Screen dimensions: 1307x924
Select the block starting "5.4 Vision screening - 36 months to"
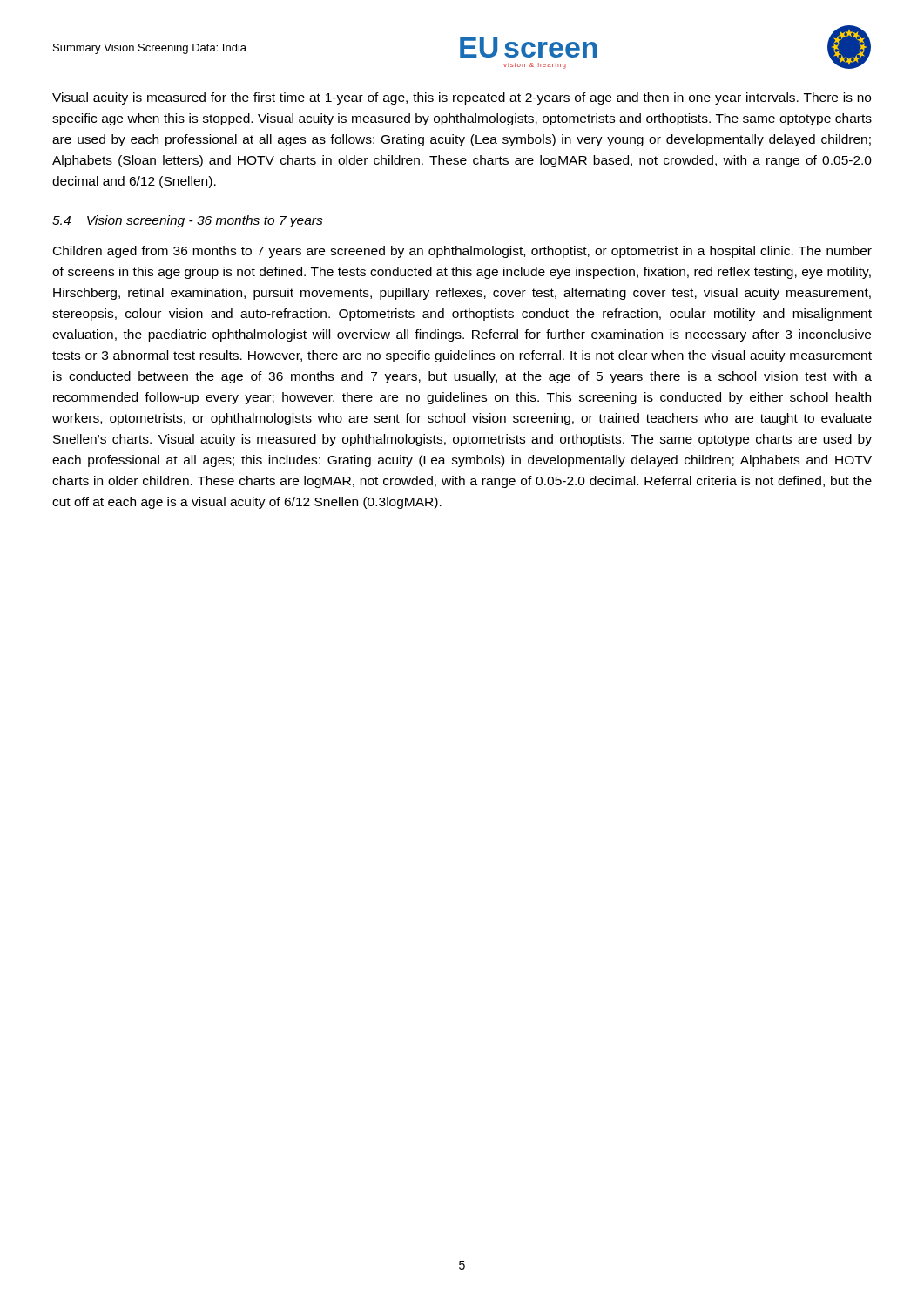coord(188,220)
